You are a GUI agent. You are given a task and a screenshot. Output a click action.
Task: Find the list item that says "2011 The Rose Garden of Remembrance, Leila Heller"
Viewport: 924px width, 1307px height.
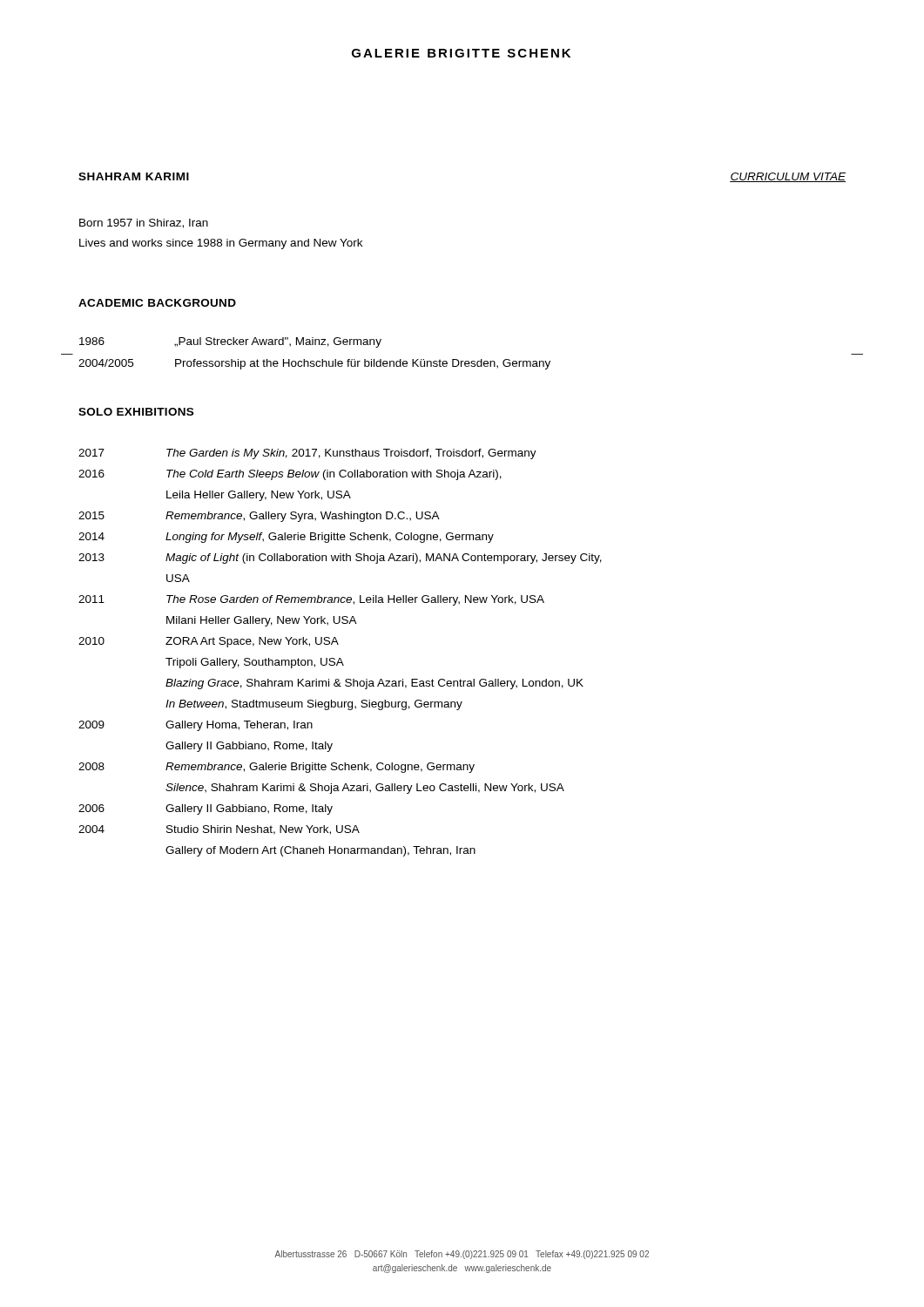point(340,610)
